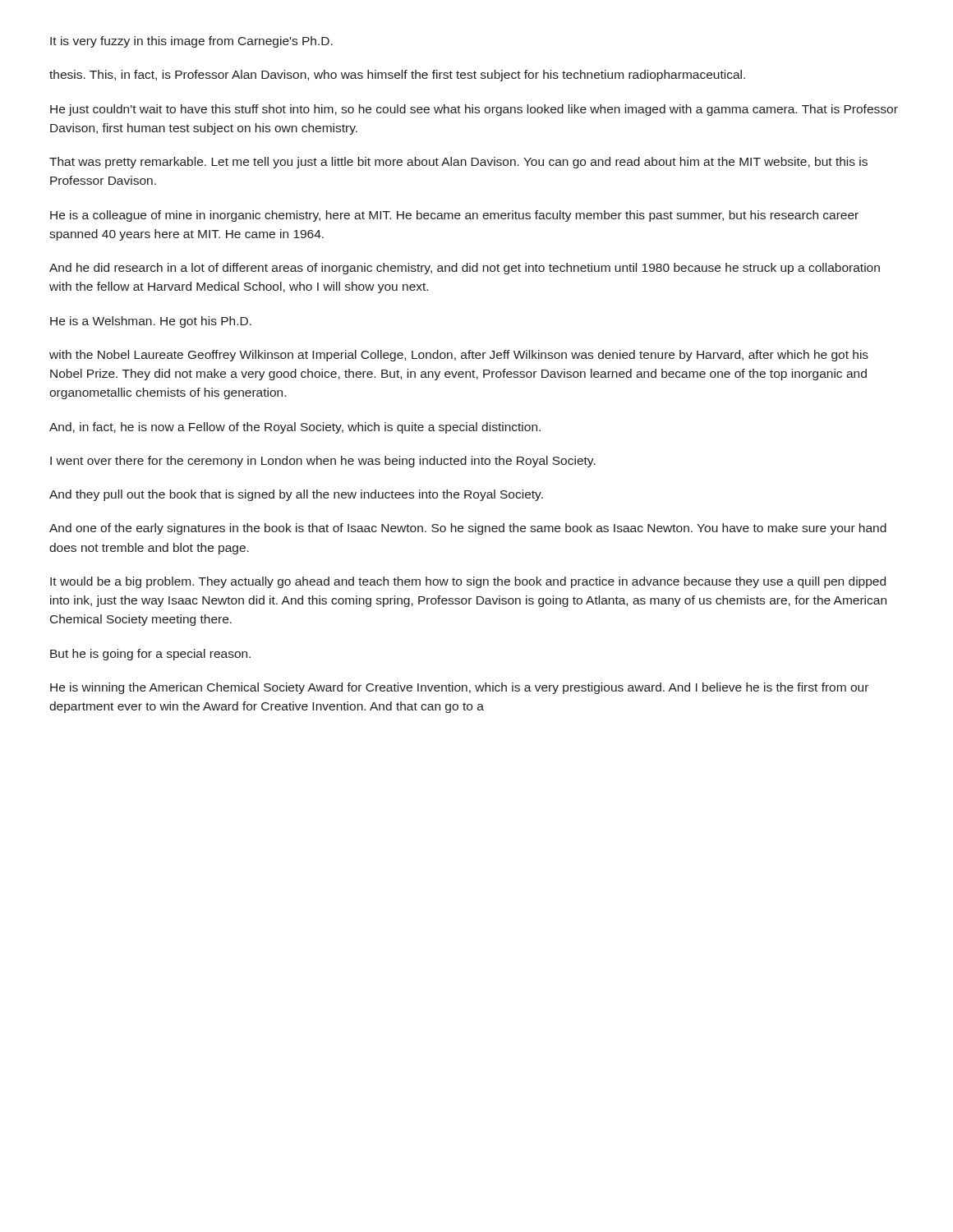The image size is (953, 1232).
Task: Point to the block starting "He is a colleague of"
Action: tap(454, 224)
